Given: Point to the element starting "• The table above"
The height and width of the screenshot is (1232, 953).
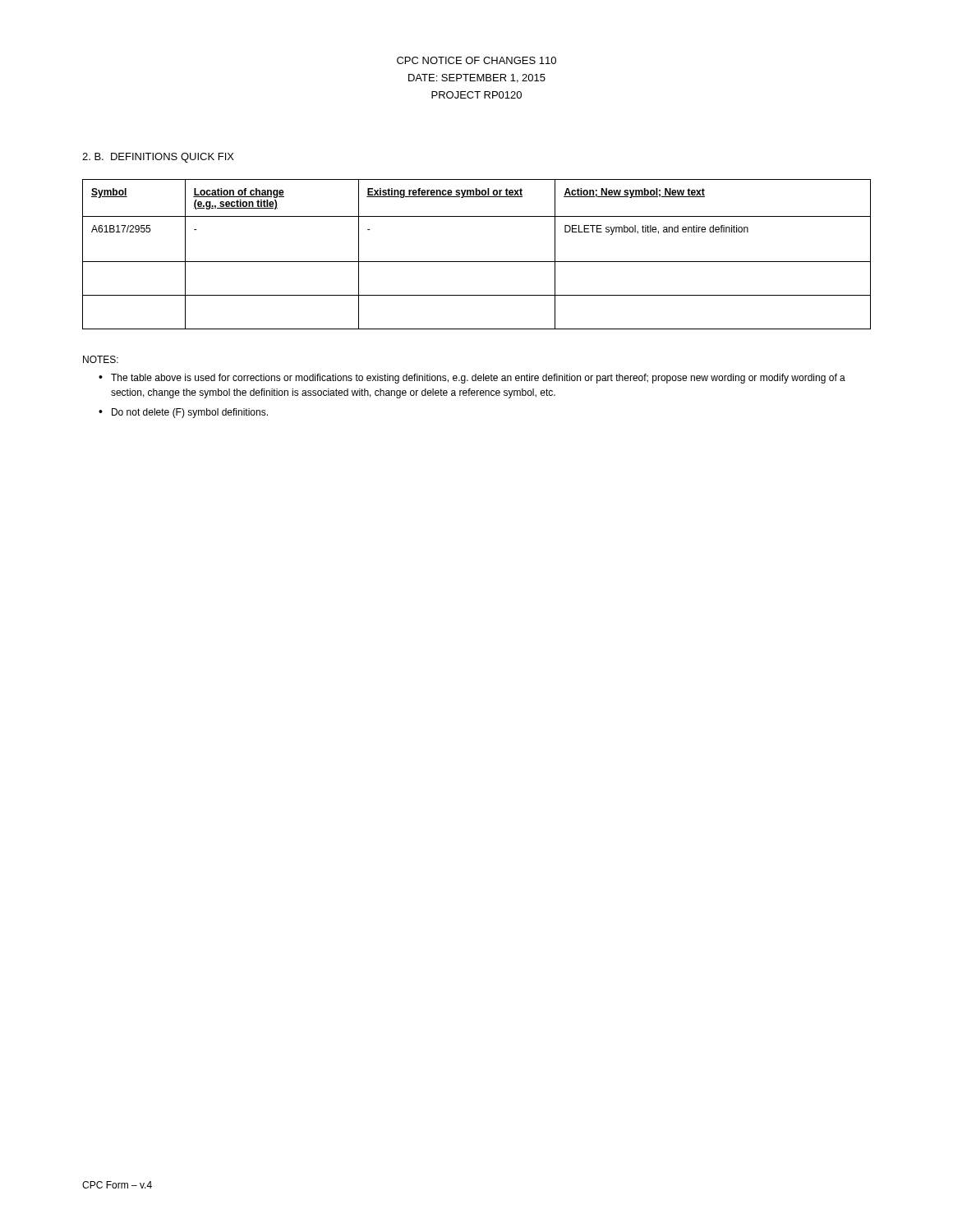Looking at the screenshot, I should point(485,385).
